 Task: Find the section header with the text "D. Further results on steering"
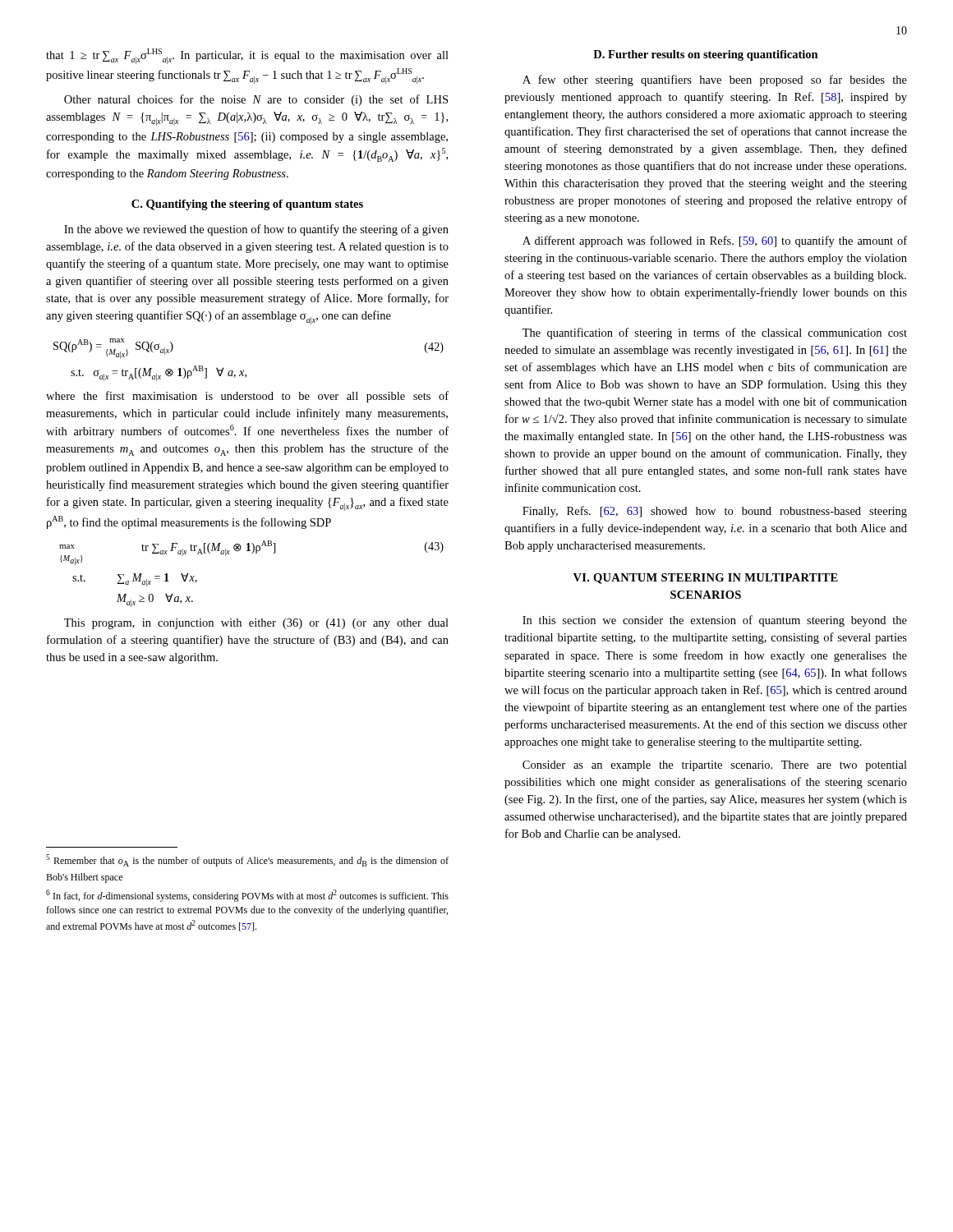706,54
